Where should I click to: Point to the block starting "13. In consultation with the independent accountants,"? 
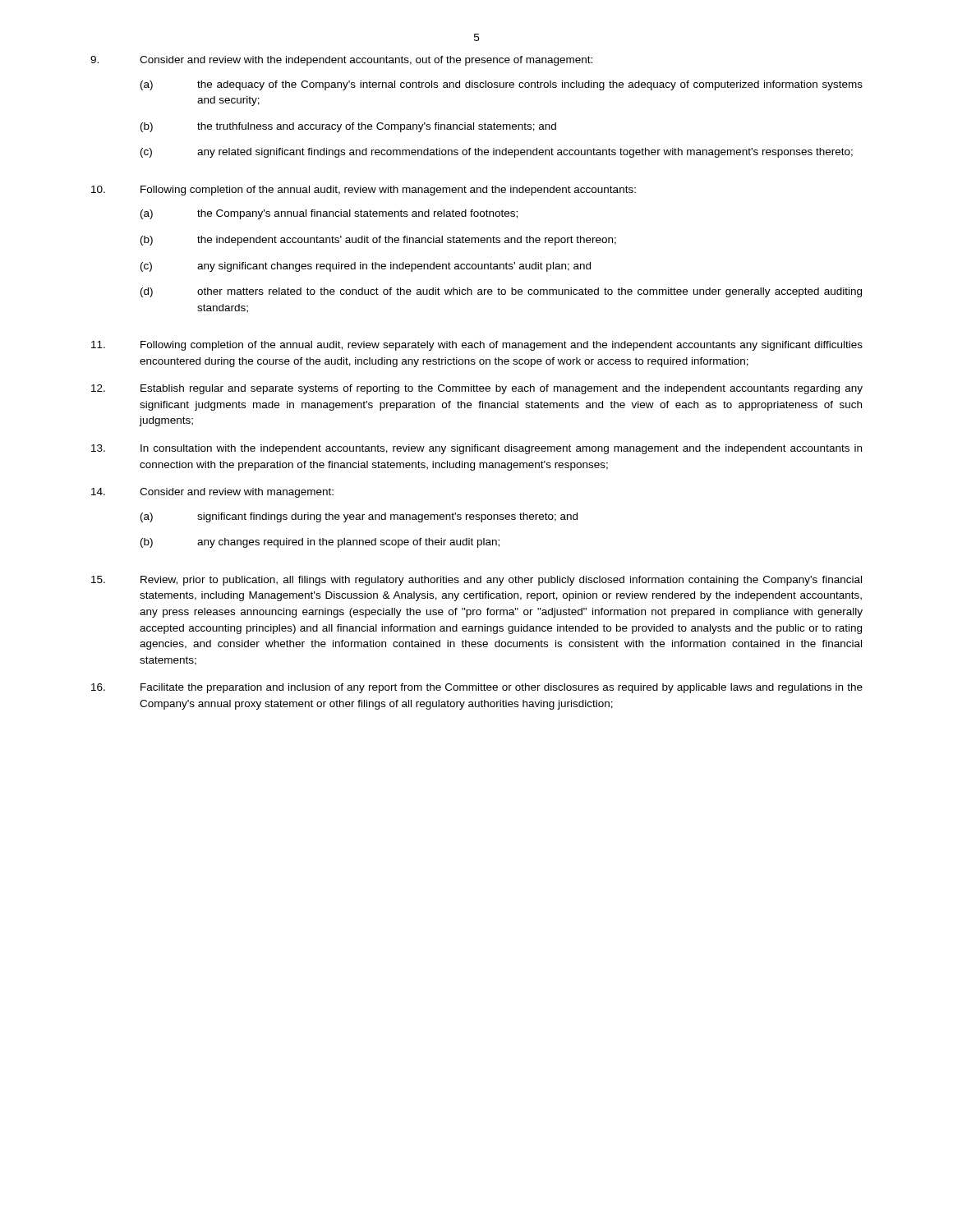(476, 456)
